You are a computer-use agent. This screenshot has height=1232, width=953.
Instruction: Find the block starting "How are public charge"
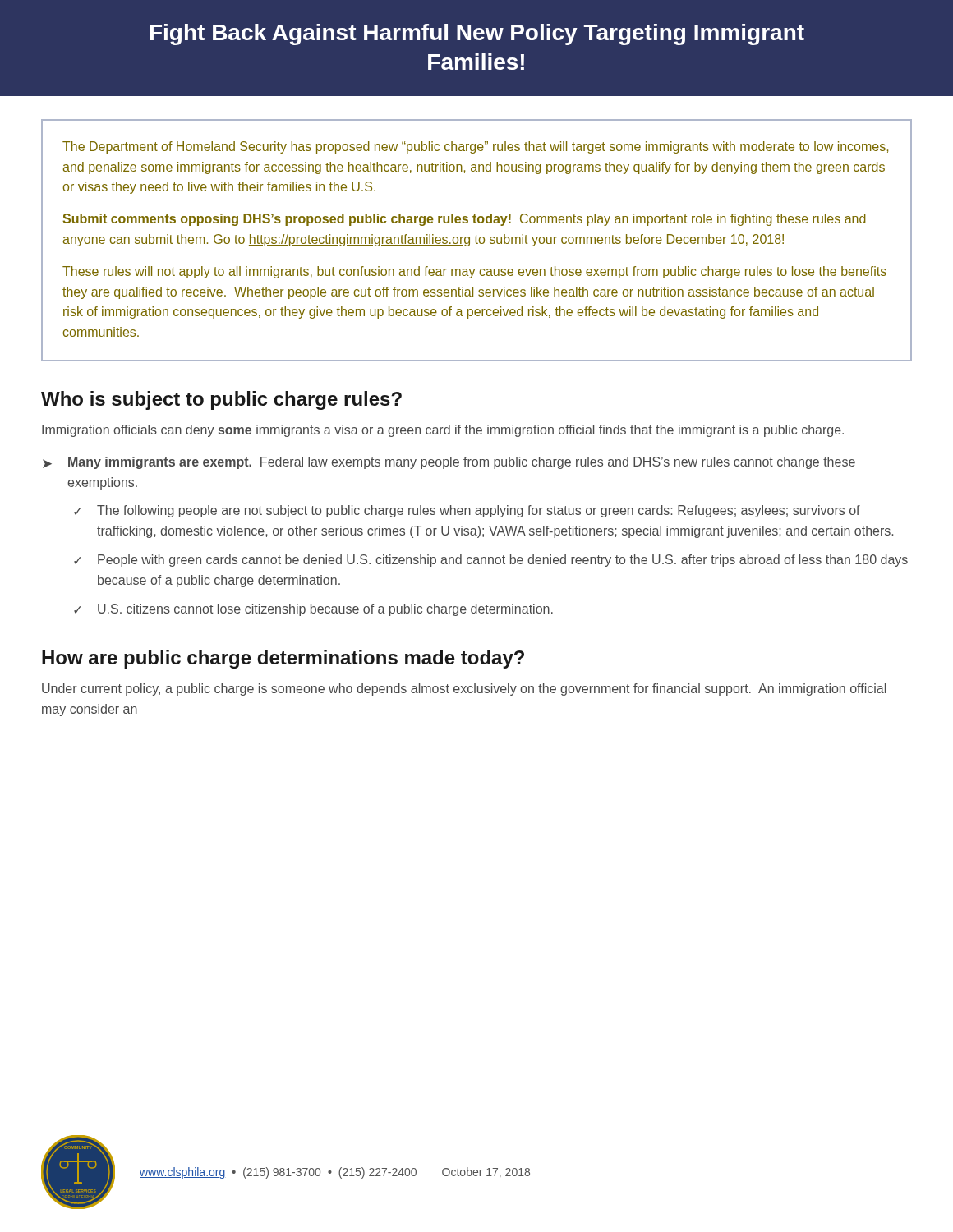tap(476, 658)
